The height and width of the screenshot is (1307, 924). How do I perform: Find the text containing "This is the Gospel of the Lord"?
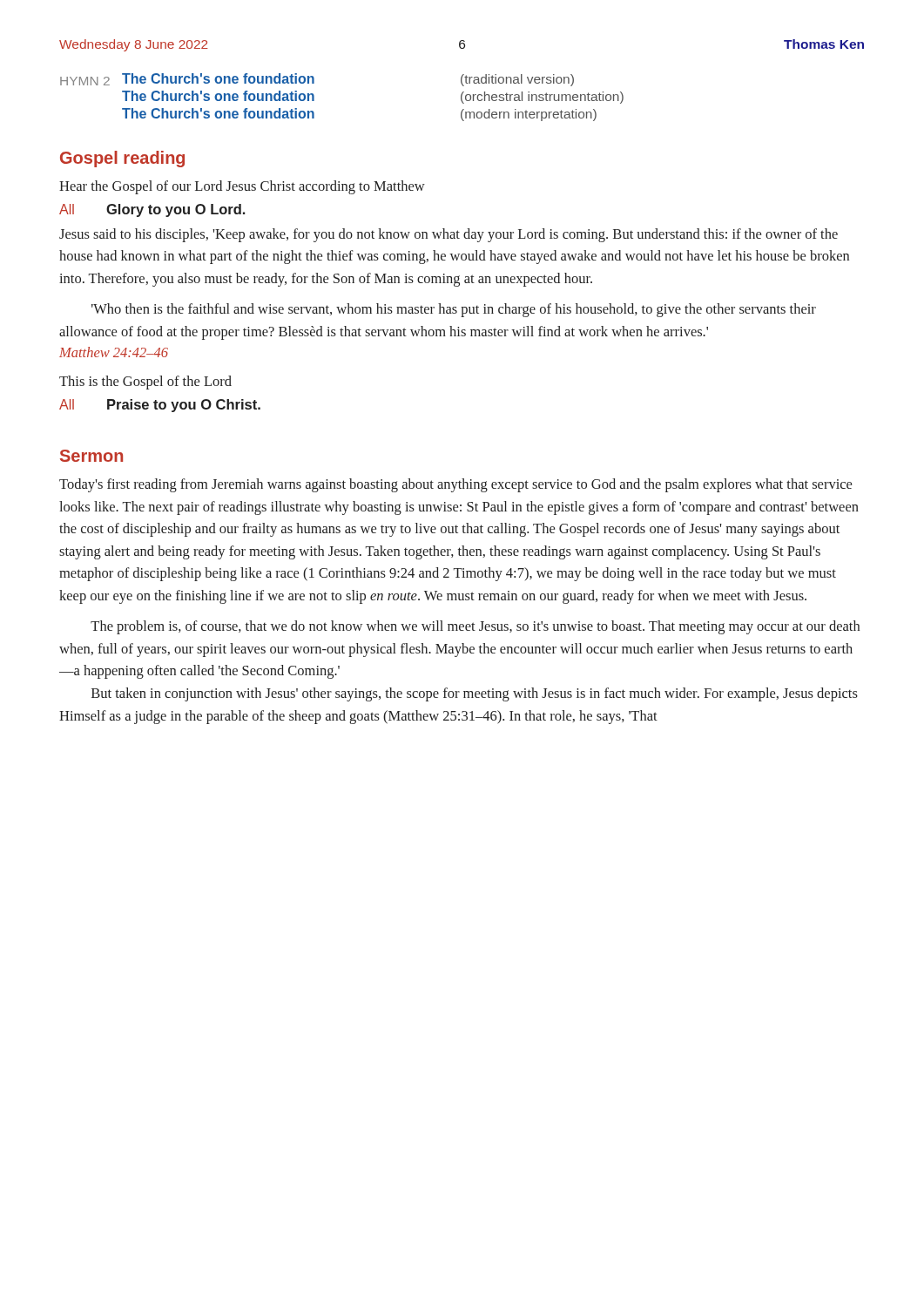tap(145, 383)
